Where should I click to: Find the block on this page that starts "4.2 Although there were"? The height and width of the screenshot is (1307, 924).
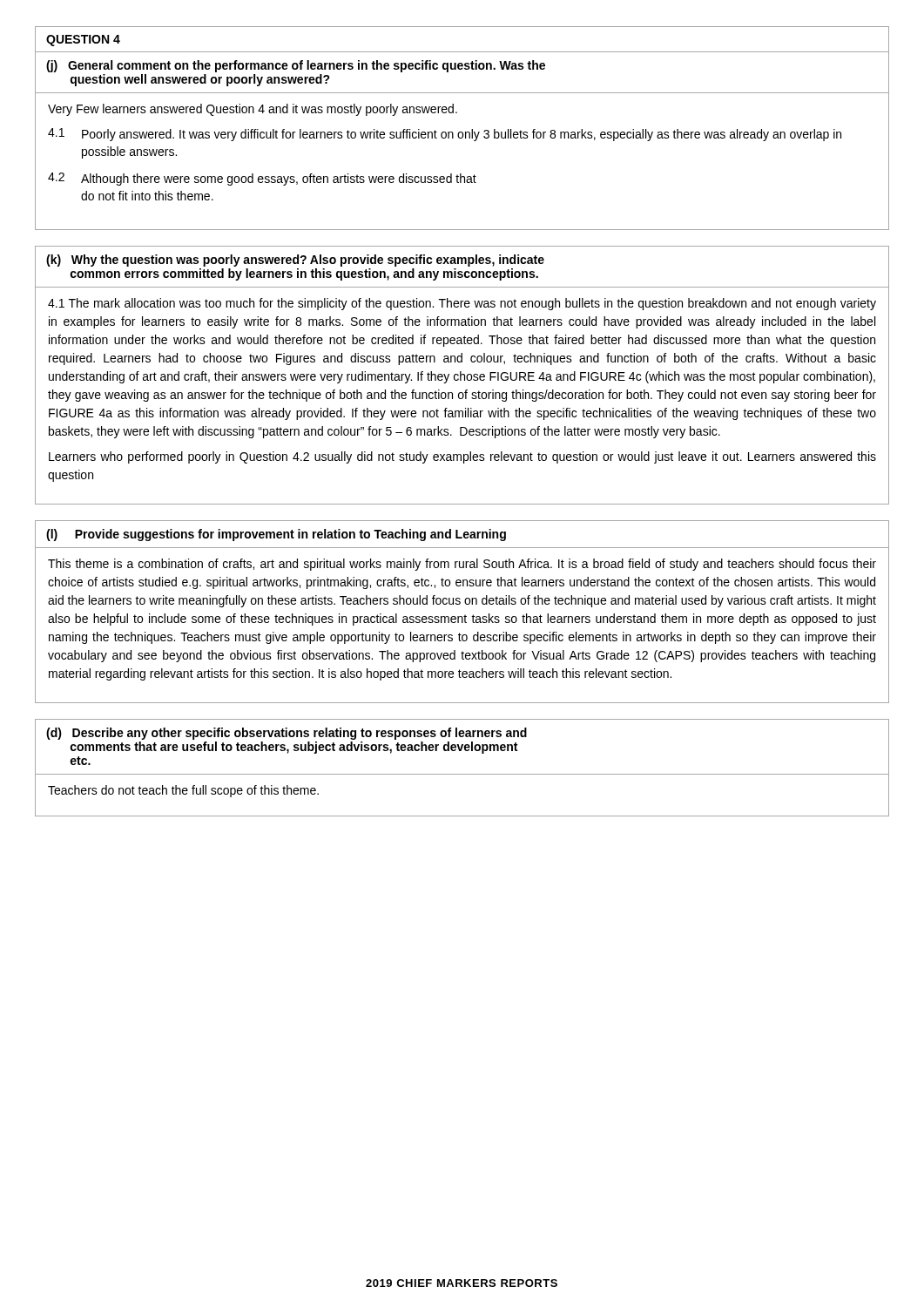(x=462, y=187)
